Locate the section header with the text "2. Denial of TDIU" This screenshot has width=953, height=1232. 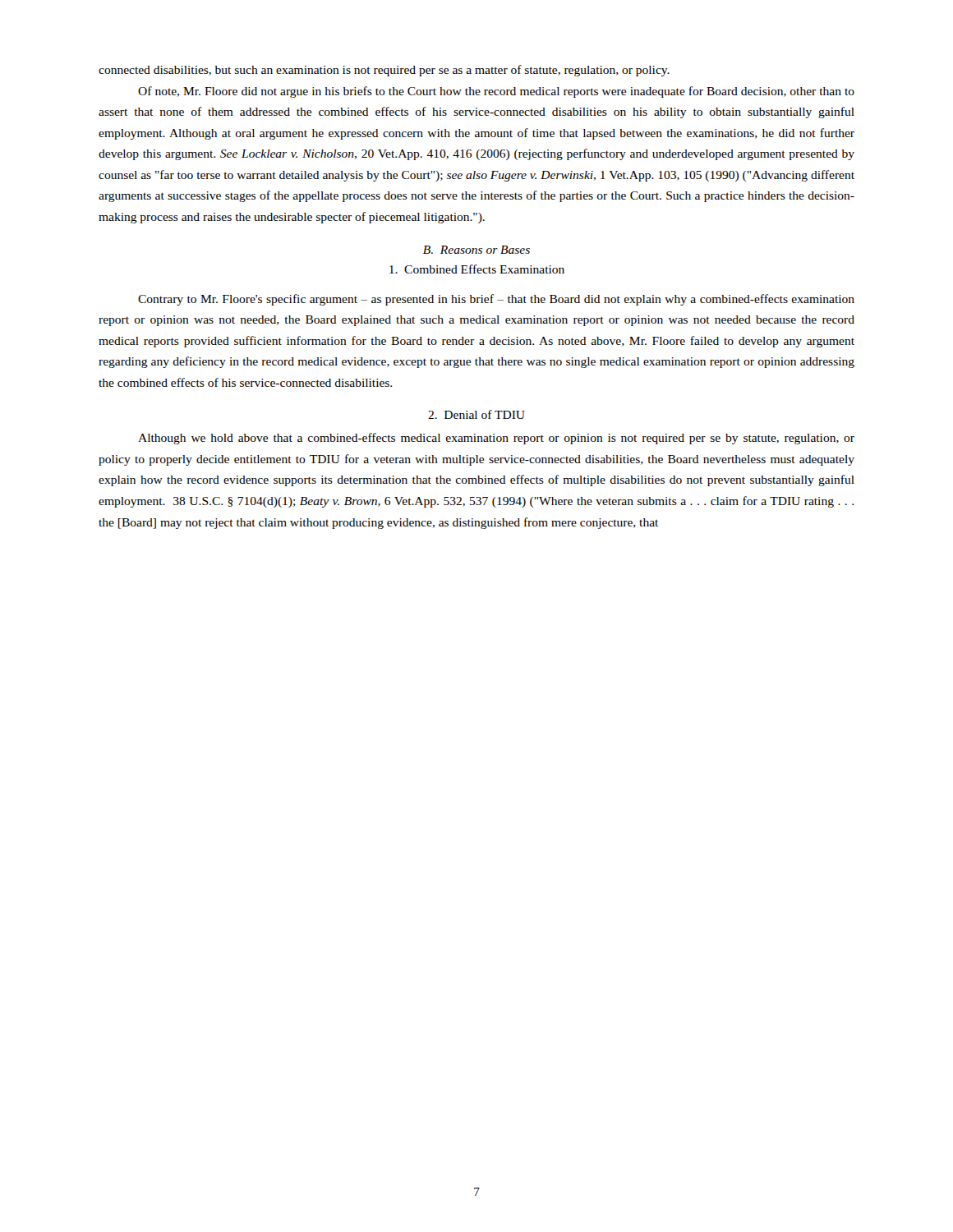pos(476,415)
